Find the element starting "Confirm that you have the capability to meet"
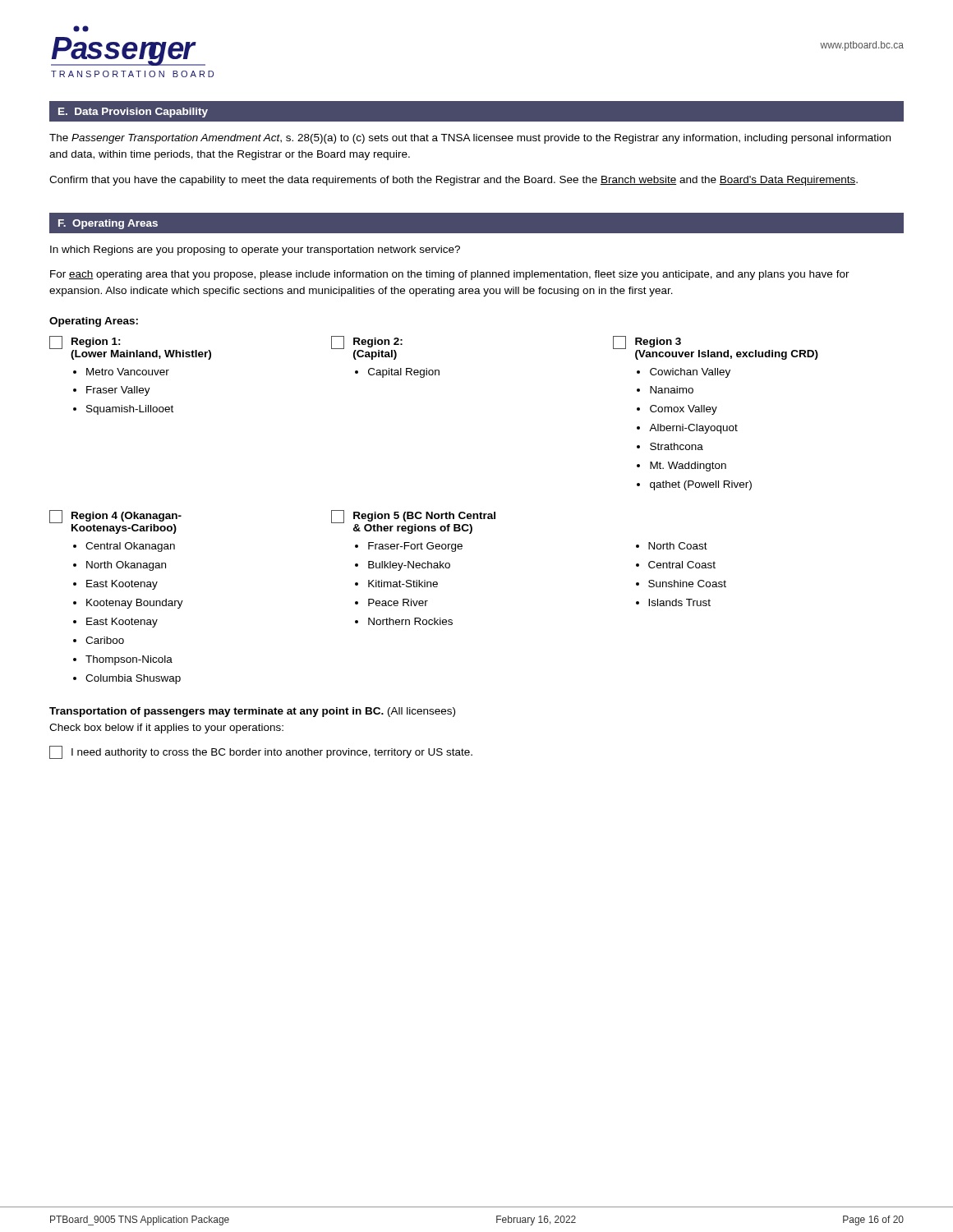The height and width of the screenshot is (1232, 953). 454,179
